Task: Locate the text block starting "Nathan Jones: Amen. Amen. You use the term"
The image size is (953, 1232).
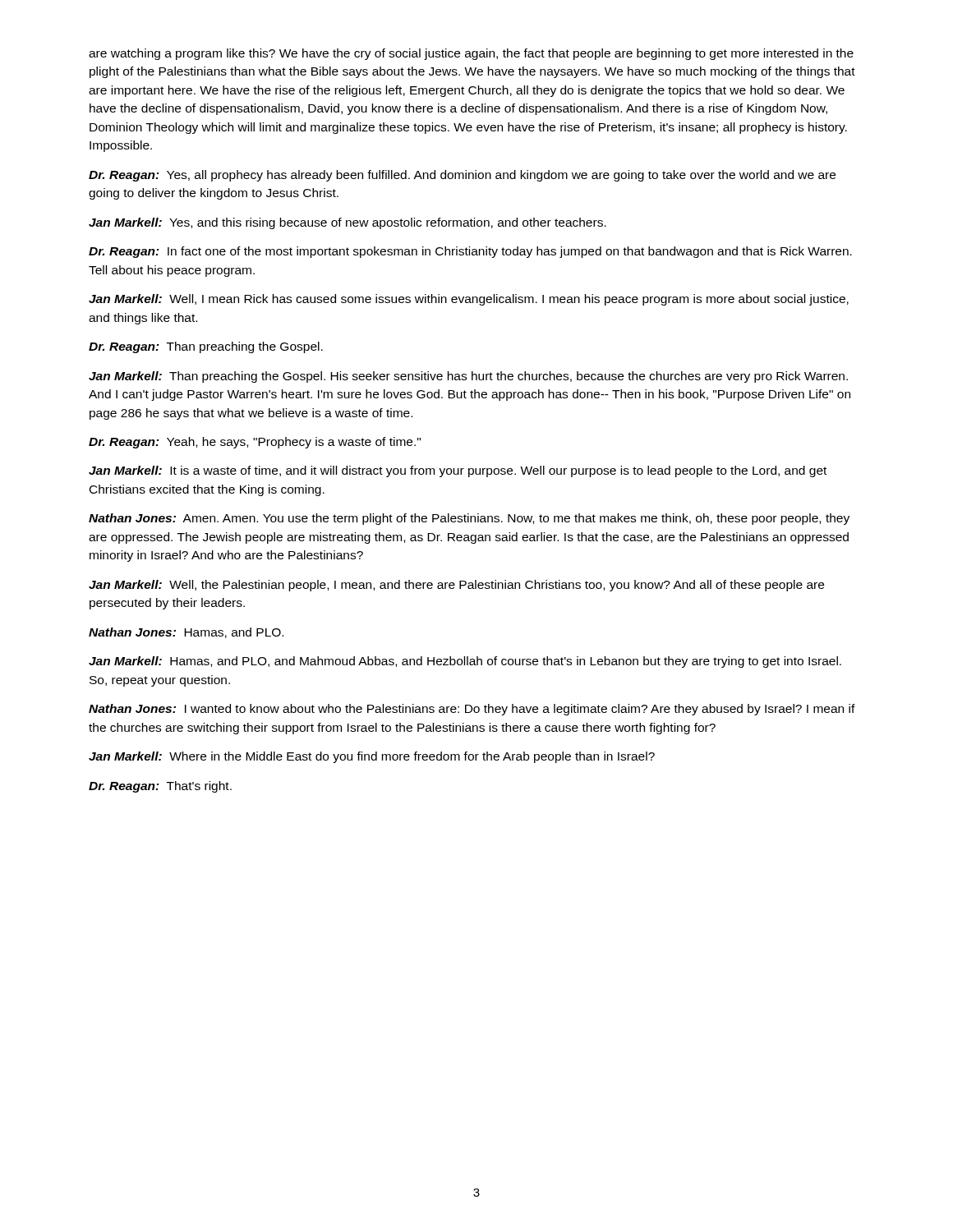Action: pos(476,537)
